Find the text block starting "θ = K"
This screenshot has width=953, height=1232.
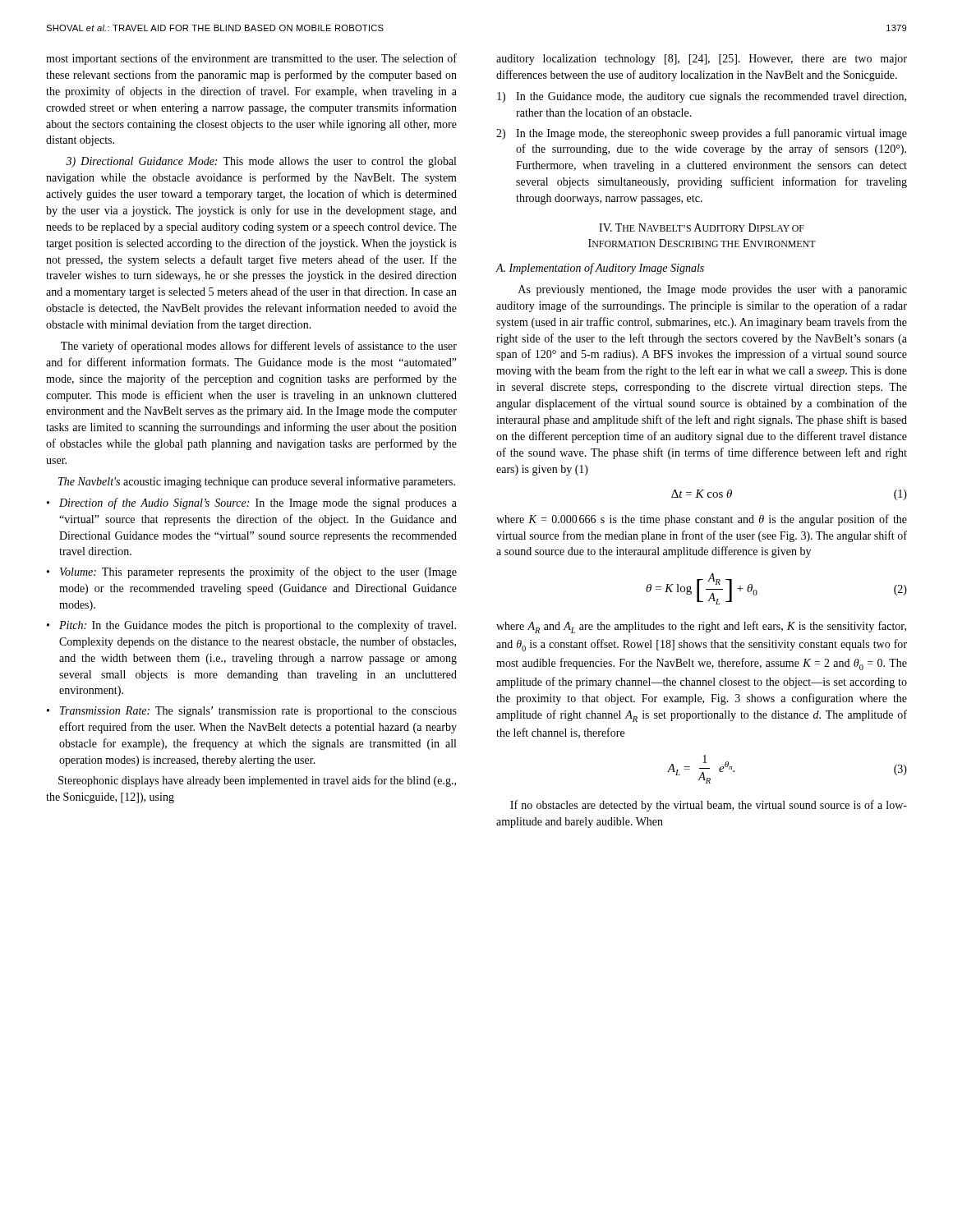coord(702,589)
